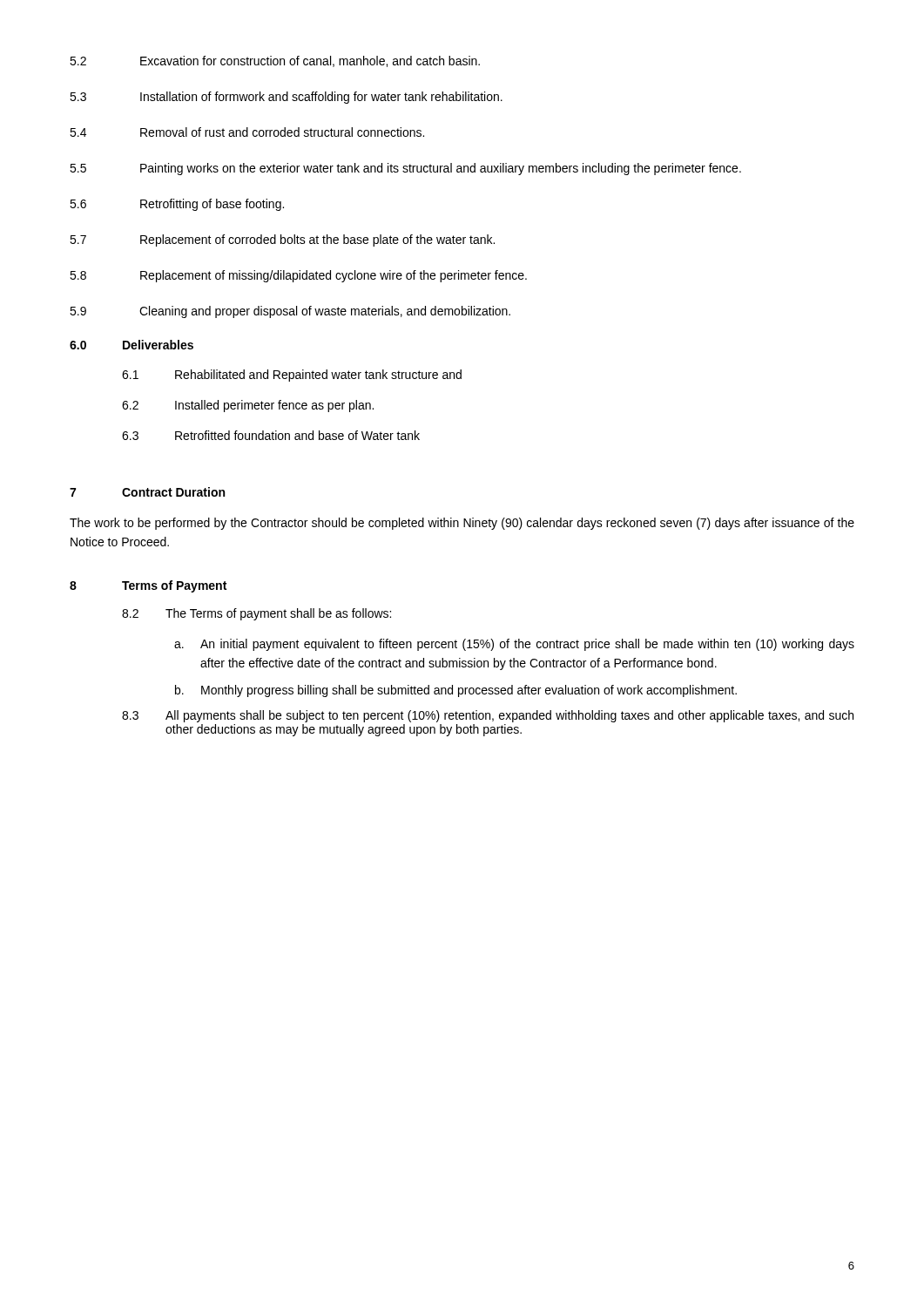The image size is (924, 1307).
Task: Click on the element starting "6.1 Rehabilitated and Repainted water tank structure and"
Action: [x=292, y=376]
